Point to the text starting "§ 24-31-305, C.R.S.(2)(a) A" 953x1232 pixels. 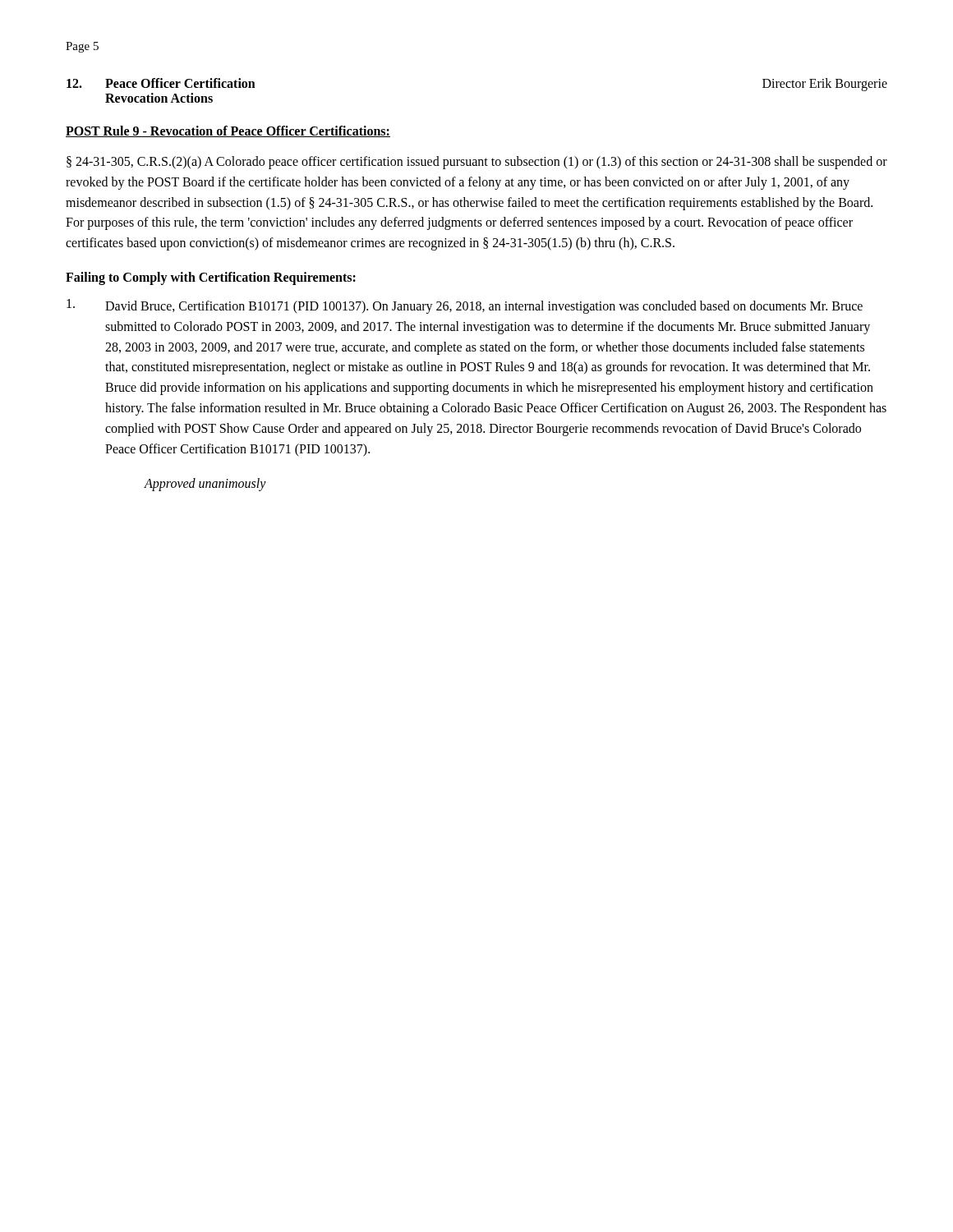(476, 202)
